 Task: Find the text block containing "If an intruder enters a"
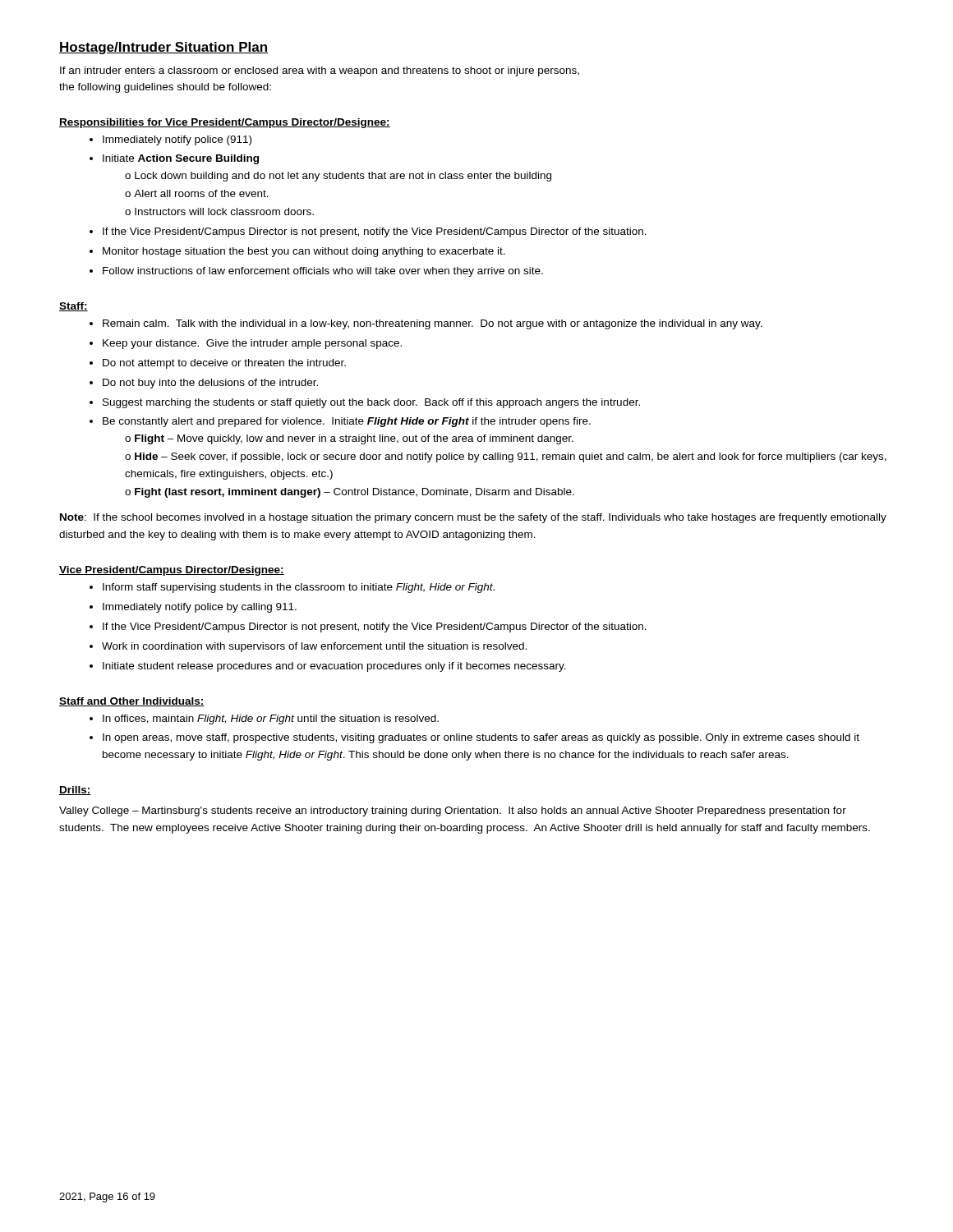tap(320, 79)
